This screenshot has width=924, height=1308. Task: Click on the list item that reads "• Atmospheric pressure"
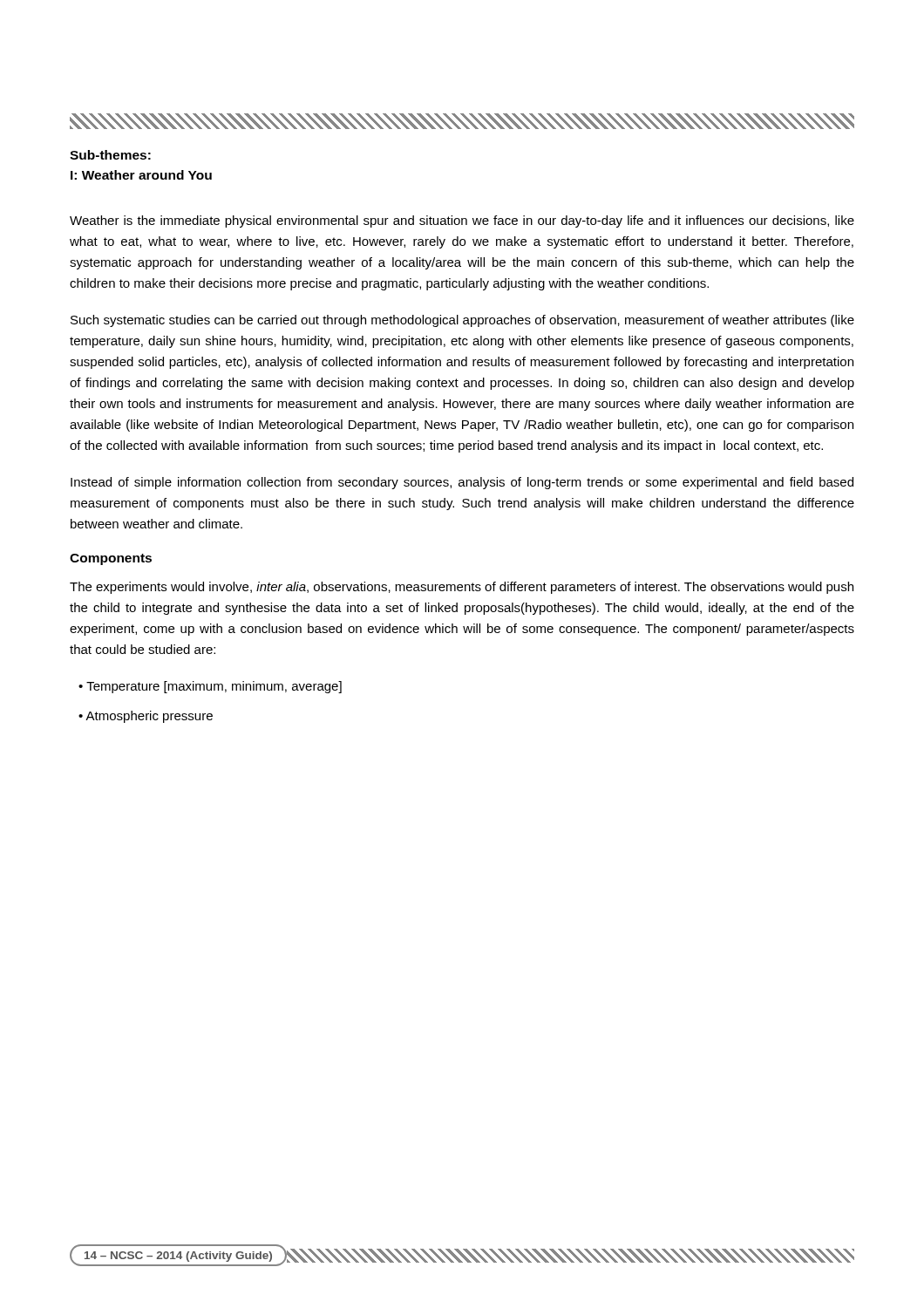146,715
